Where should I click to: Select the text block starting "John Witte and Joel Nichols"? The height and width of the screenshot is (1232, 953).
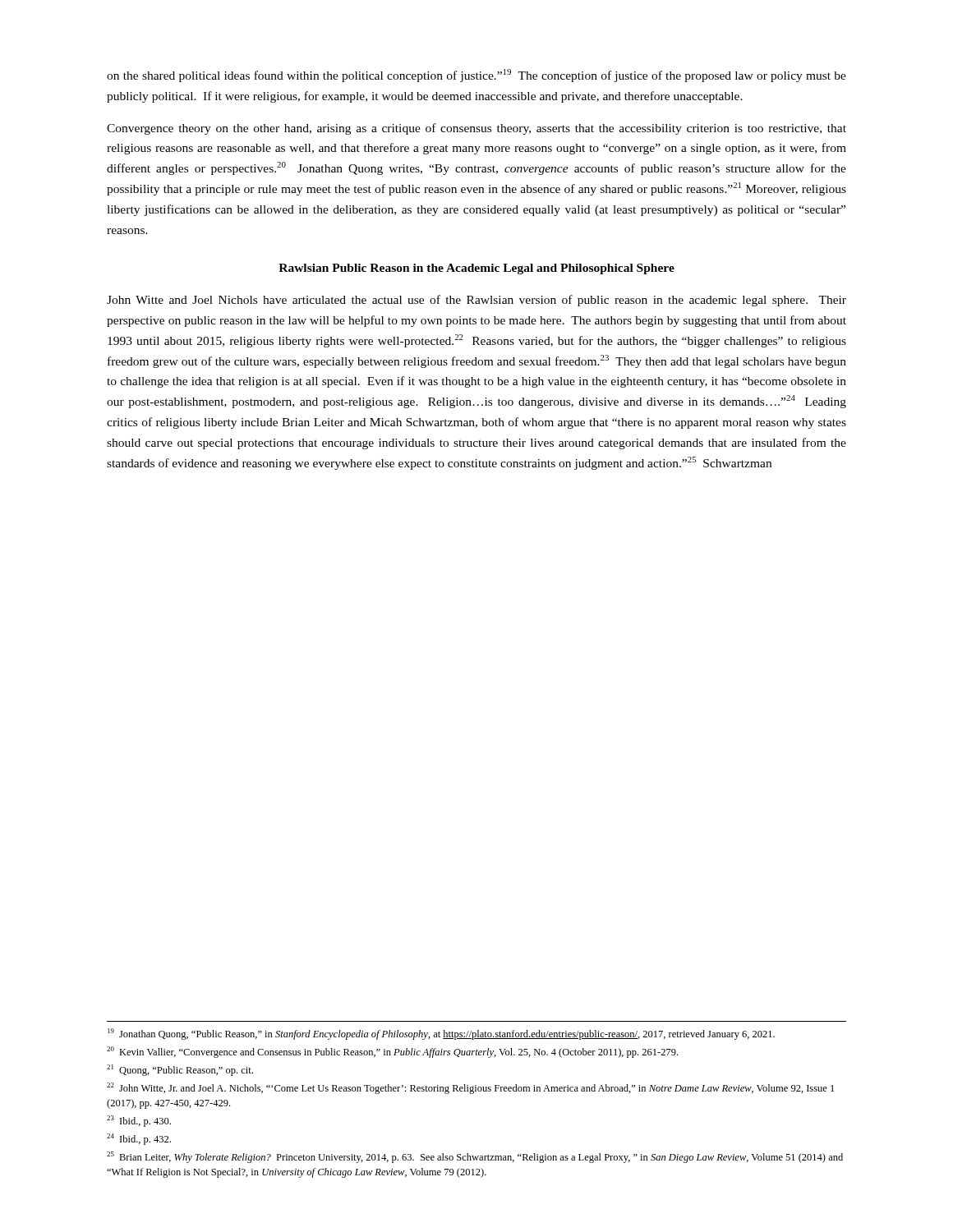tap(476, 382)
